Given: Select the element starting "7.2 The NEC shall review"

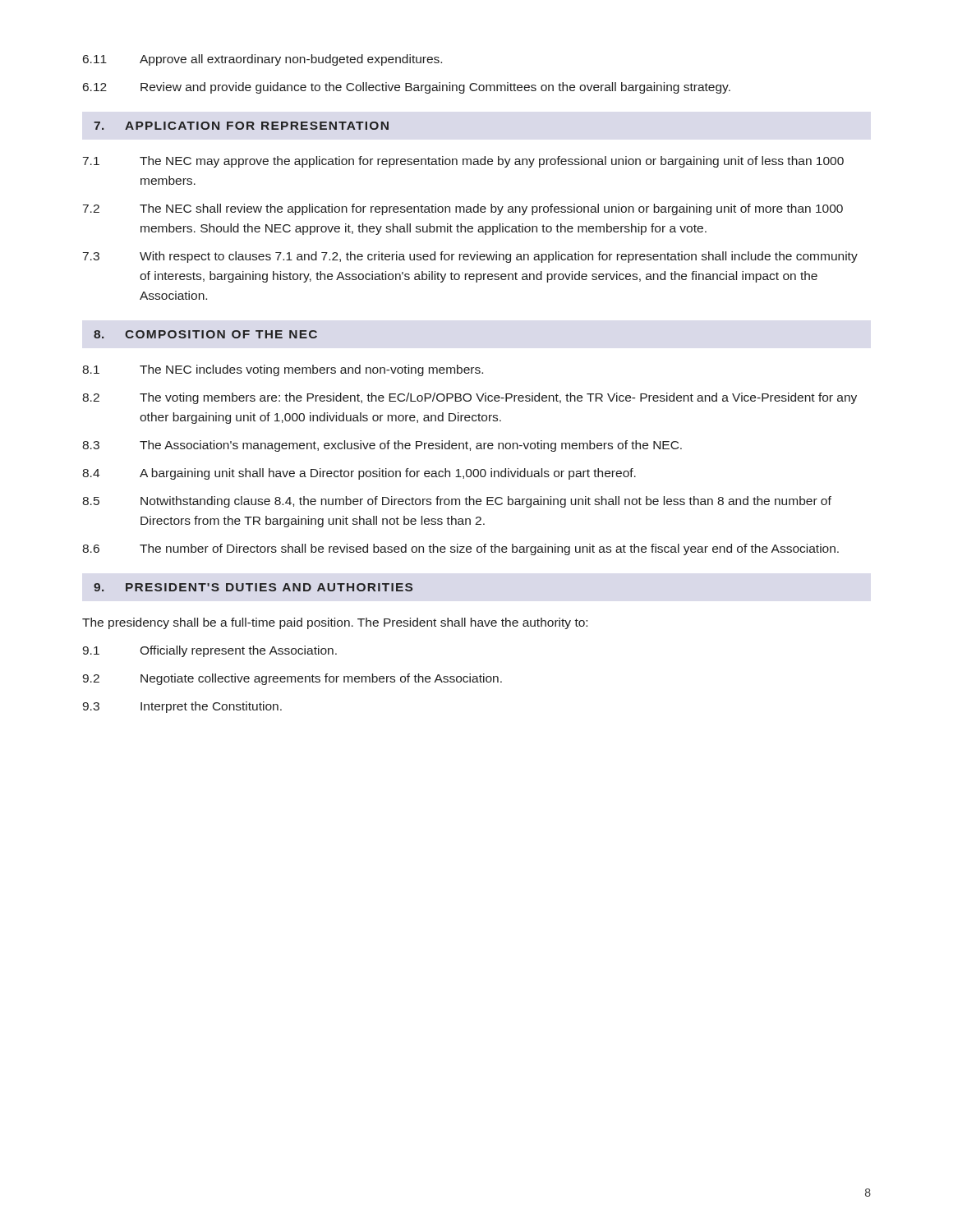Looking at the screenshot, I should pos(476,219).
